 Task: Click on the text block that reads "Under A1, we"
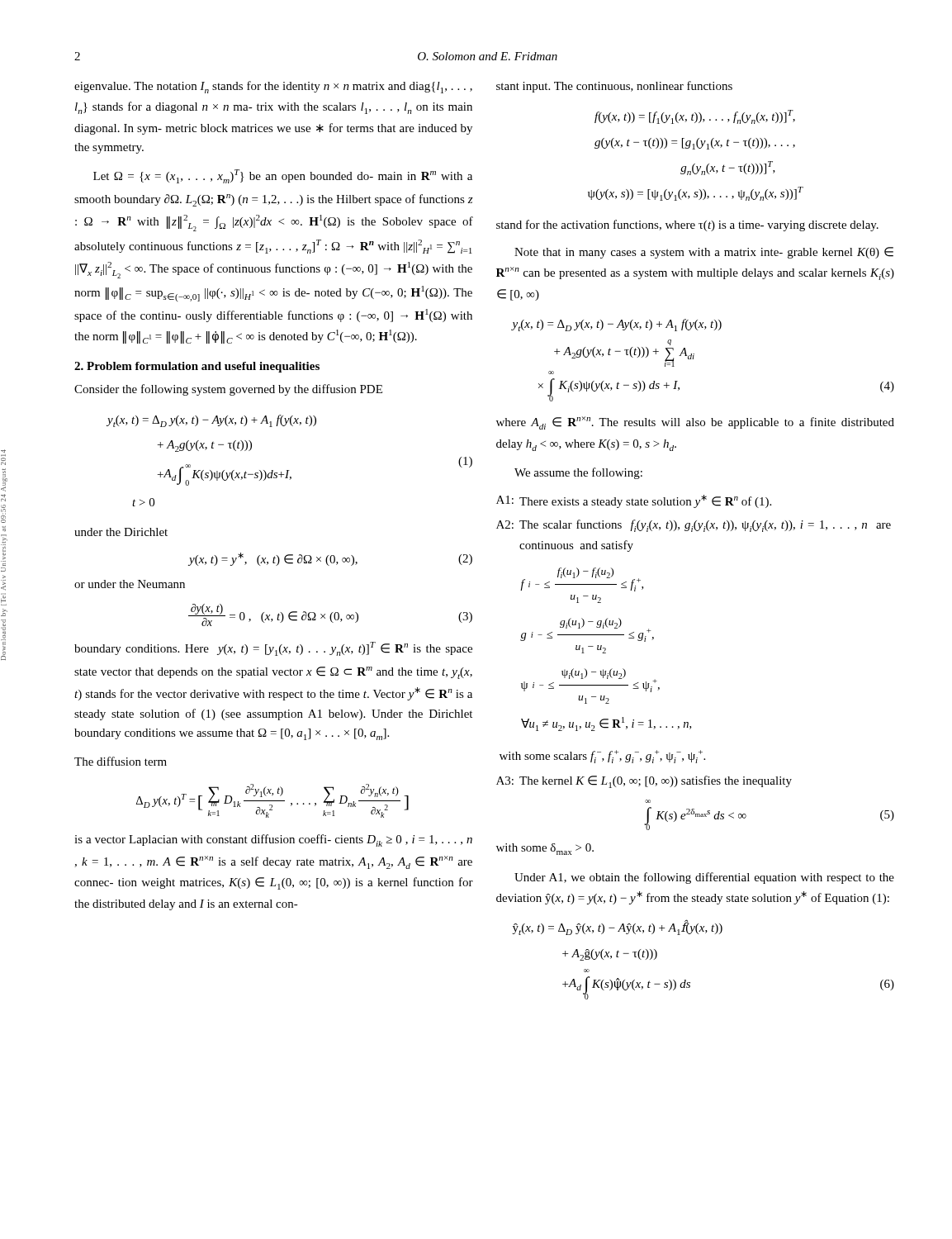[x=695, y=888]
